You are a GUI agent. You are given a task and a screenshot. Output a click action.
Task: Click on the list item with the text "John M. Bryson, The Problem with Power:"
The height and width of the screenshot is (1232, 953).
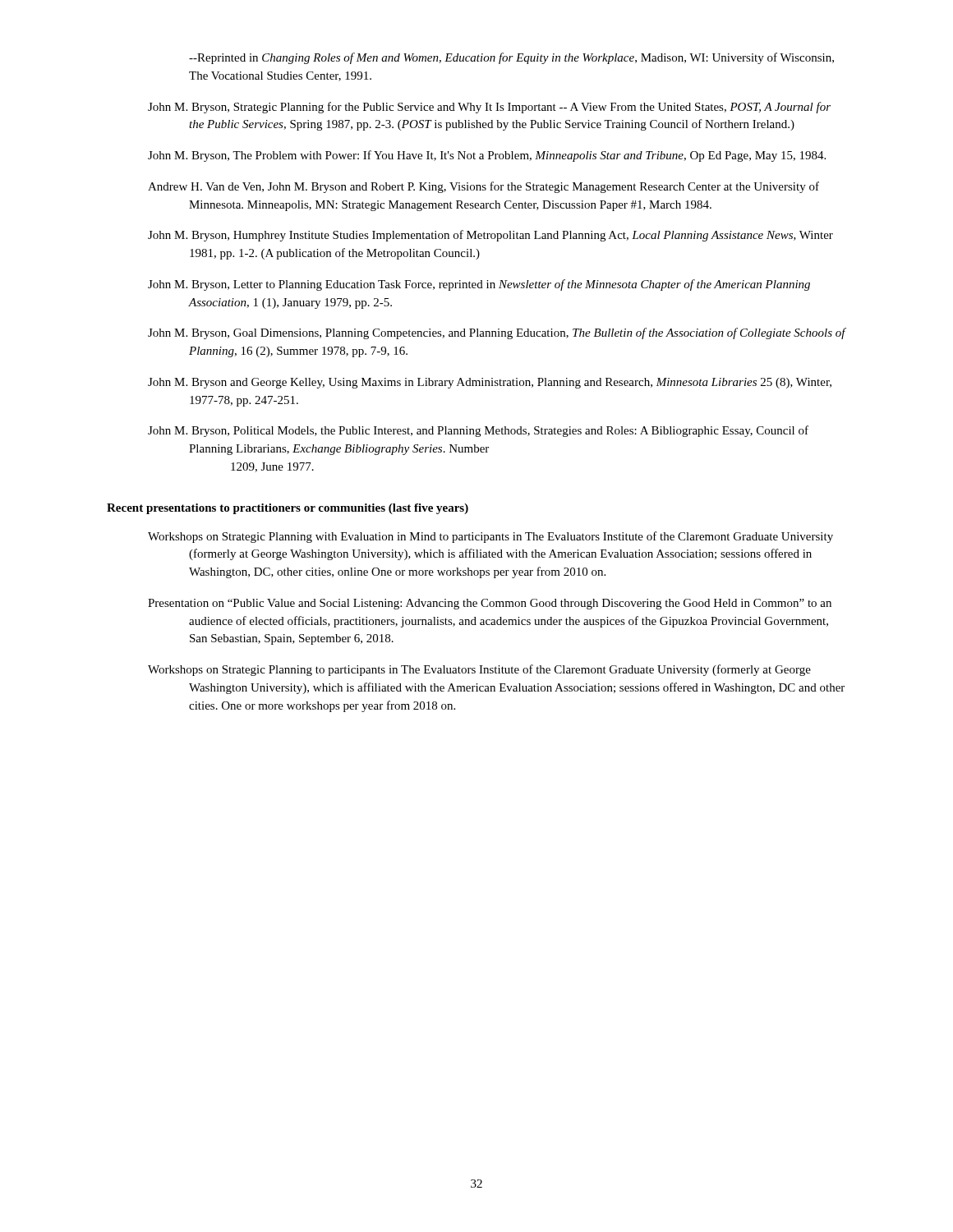click(x=487, y=155)
